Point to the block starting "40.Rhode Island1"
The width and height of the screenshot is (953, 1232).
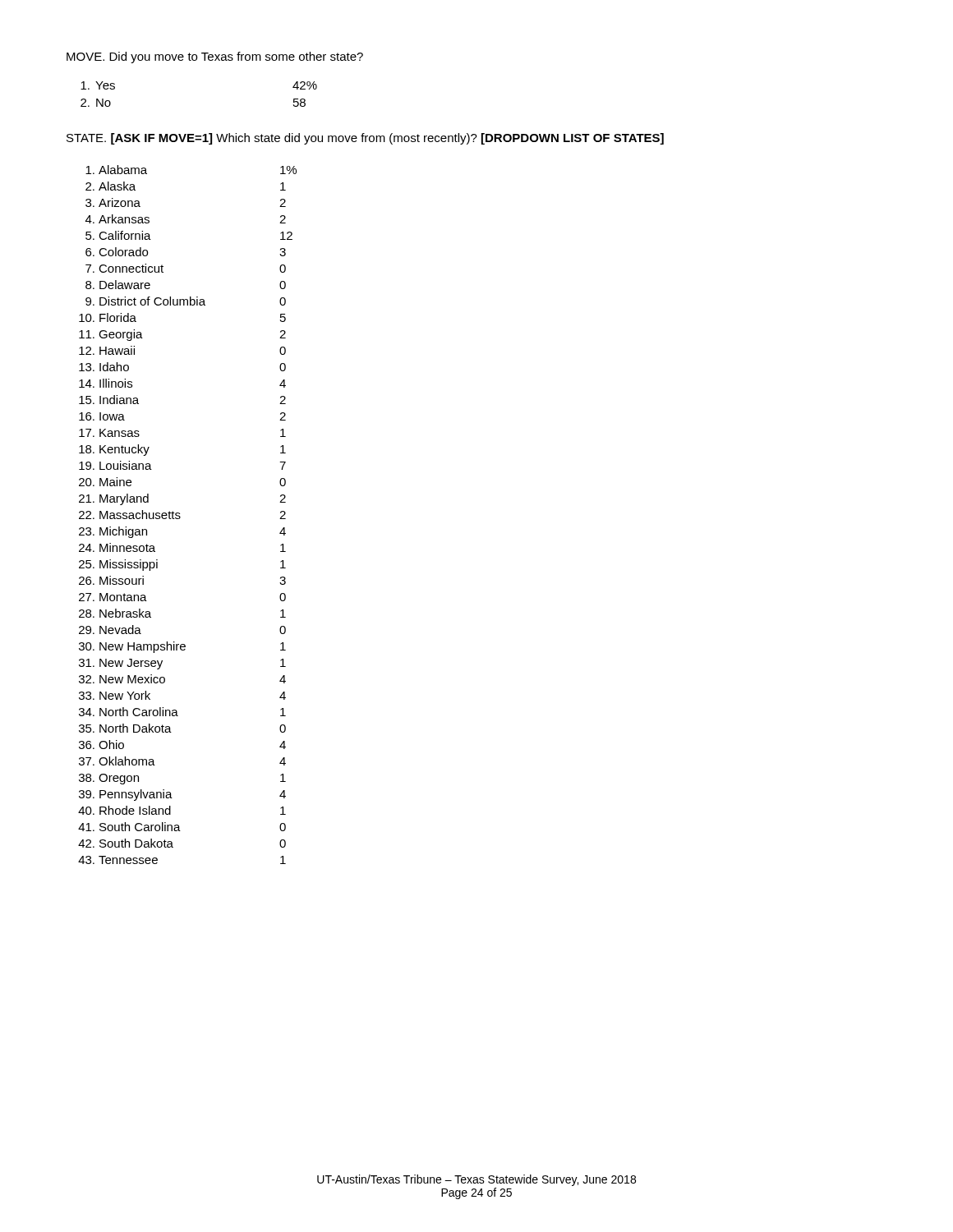124,809
